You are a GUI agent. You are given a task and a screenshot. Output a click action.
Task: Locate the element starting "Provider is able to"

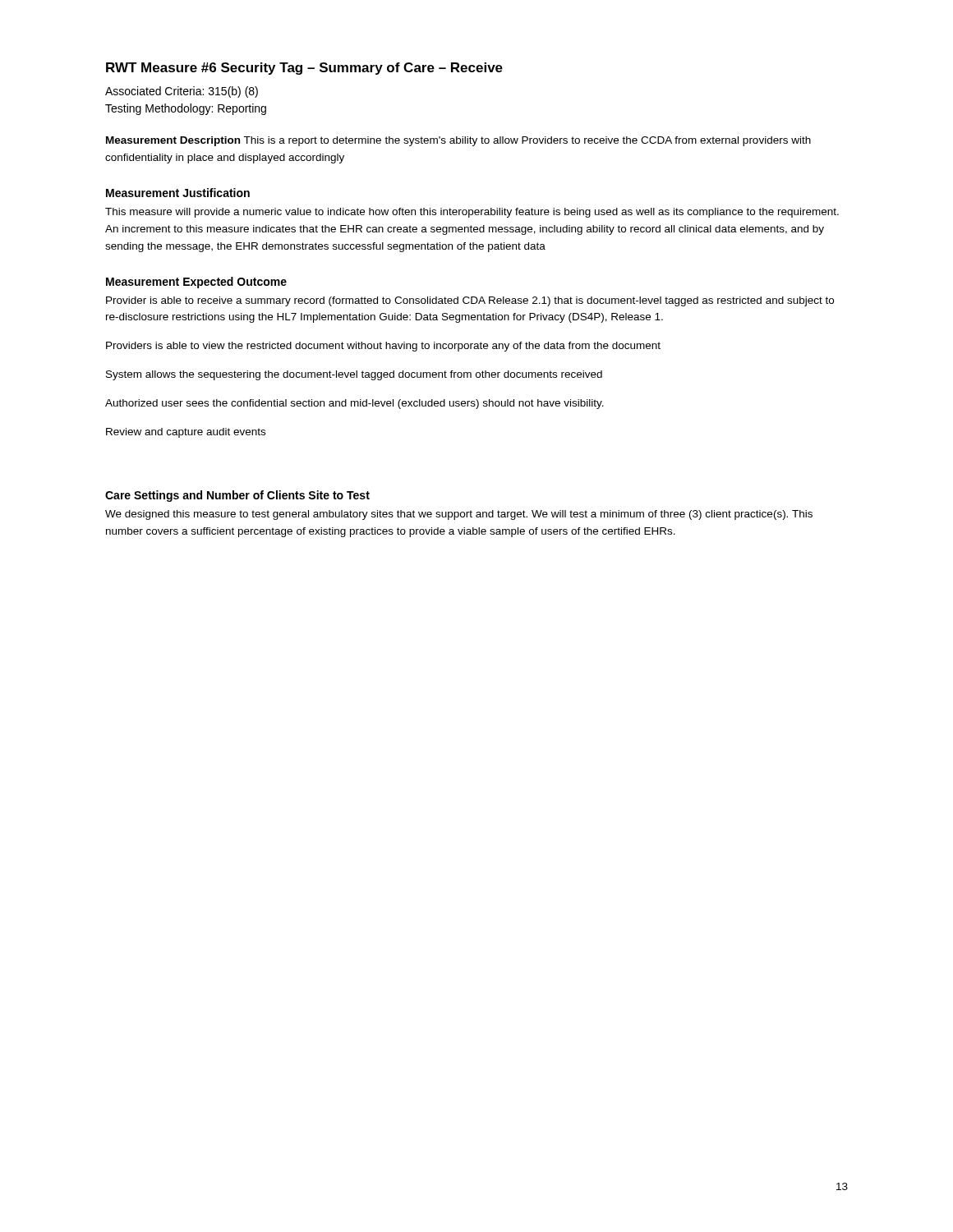(x=470, y=308)
